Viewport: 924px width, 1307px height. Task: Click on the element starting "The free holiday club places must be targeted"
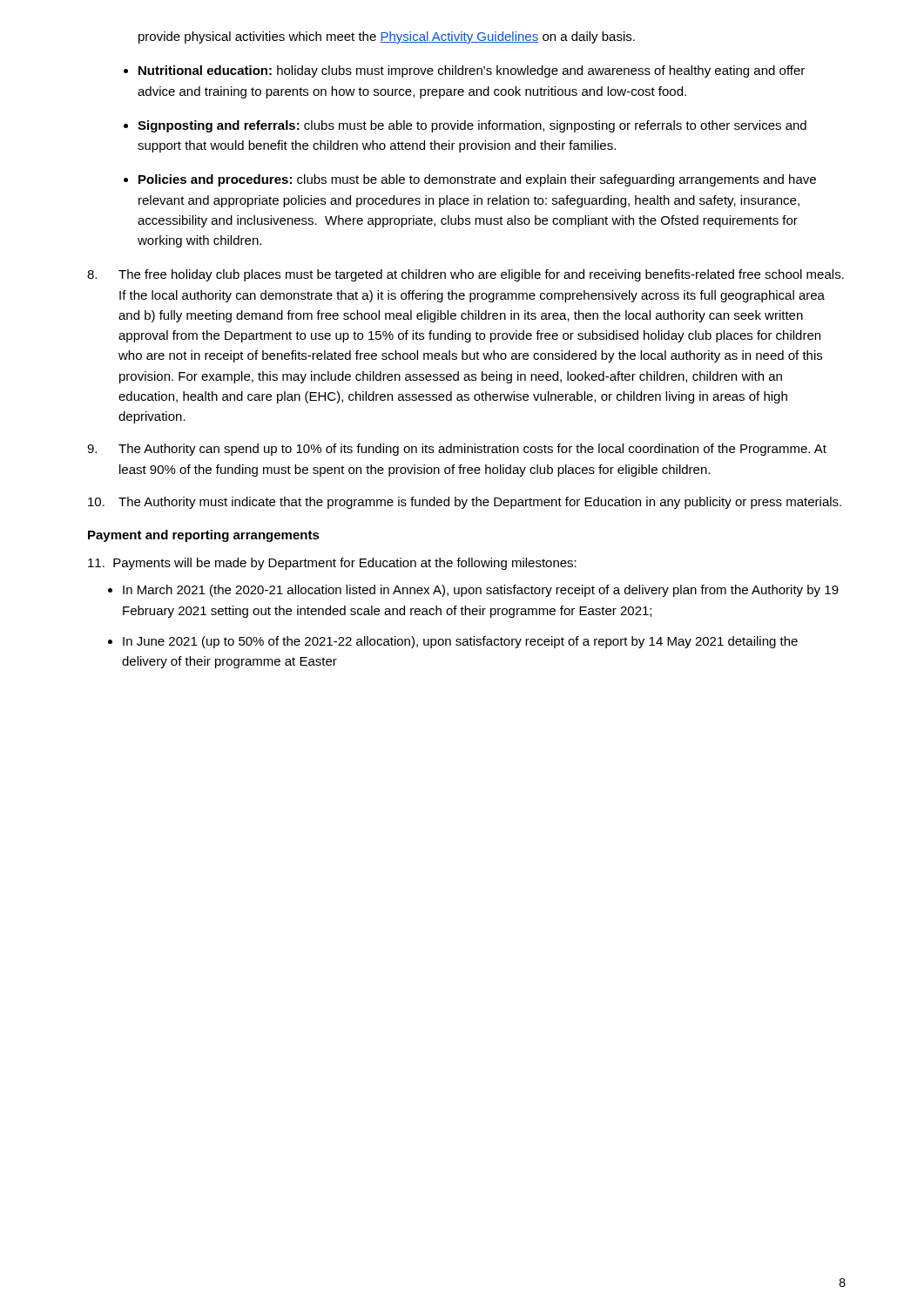466,345
